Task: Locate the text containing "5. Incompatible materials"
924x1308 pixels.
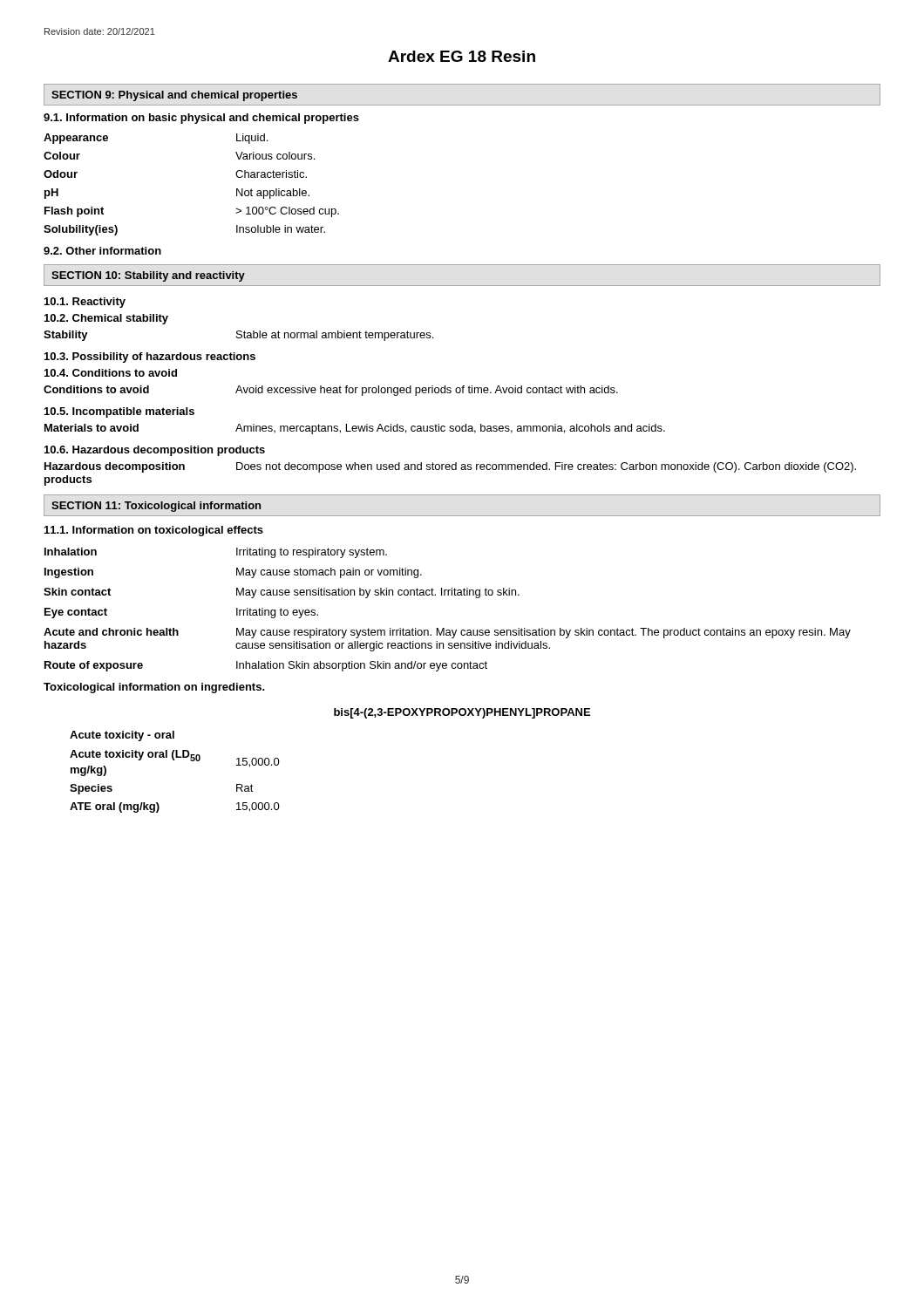Action: point(119,411)
